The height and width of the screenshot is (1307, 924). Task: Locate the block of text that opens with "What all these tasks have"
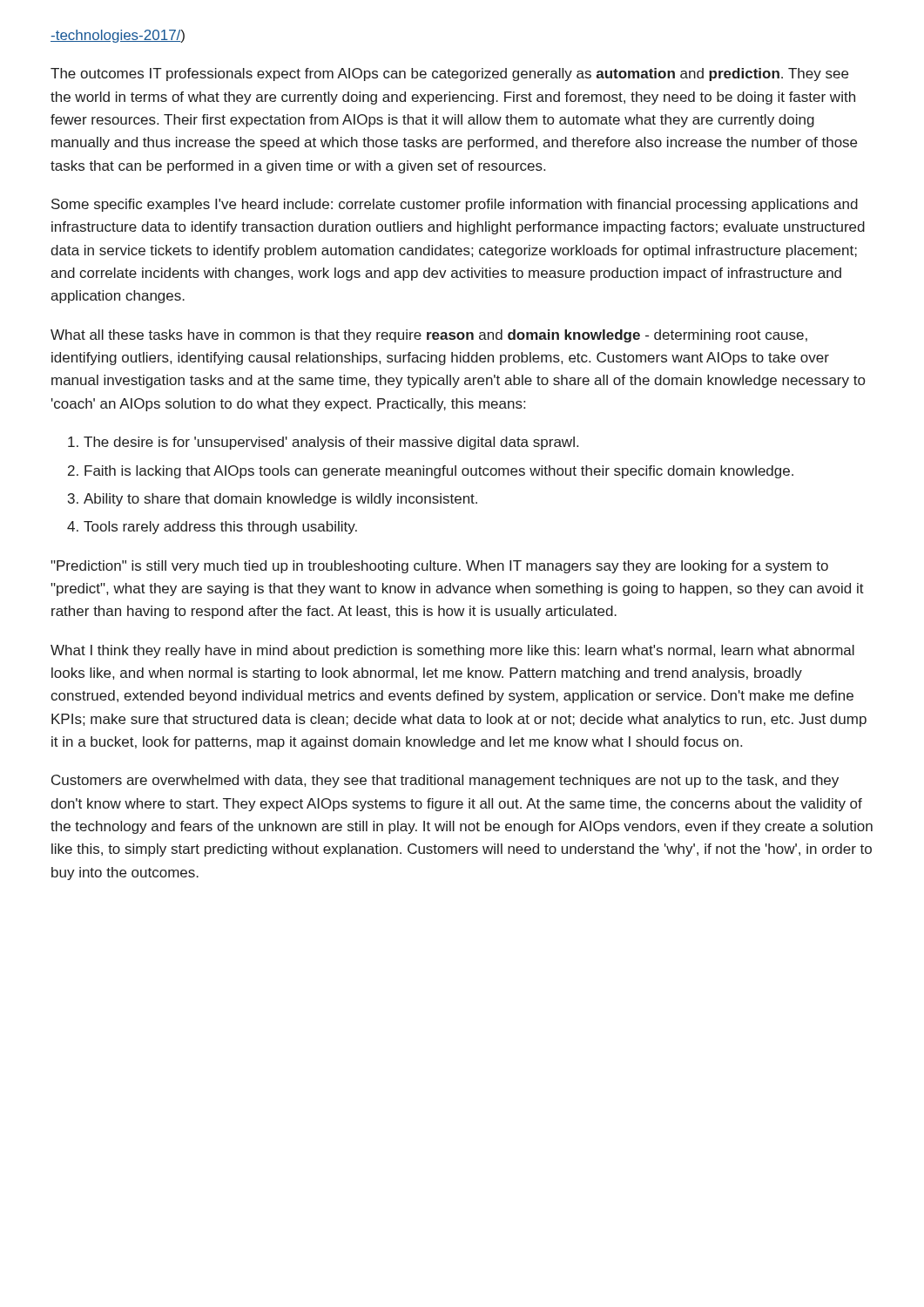(x=462, y=370)
